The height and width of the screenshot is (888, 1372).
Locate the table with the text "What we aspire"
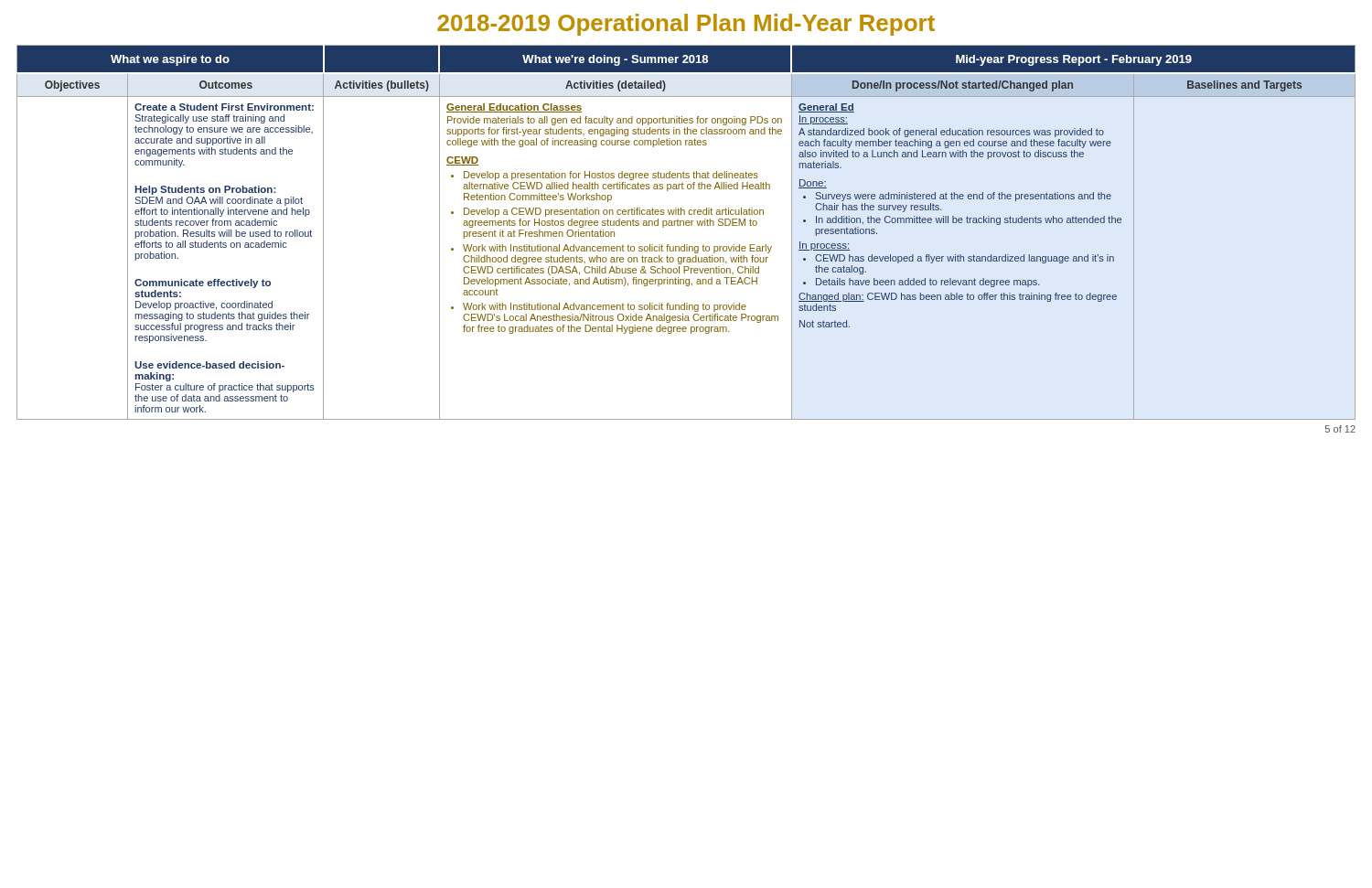(x=686, y=232)
